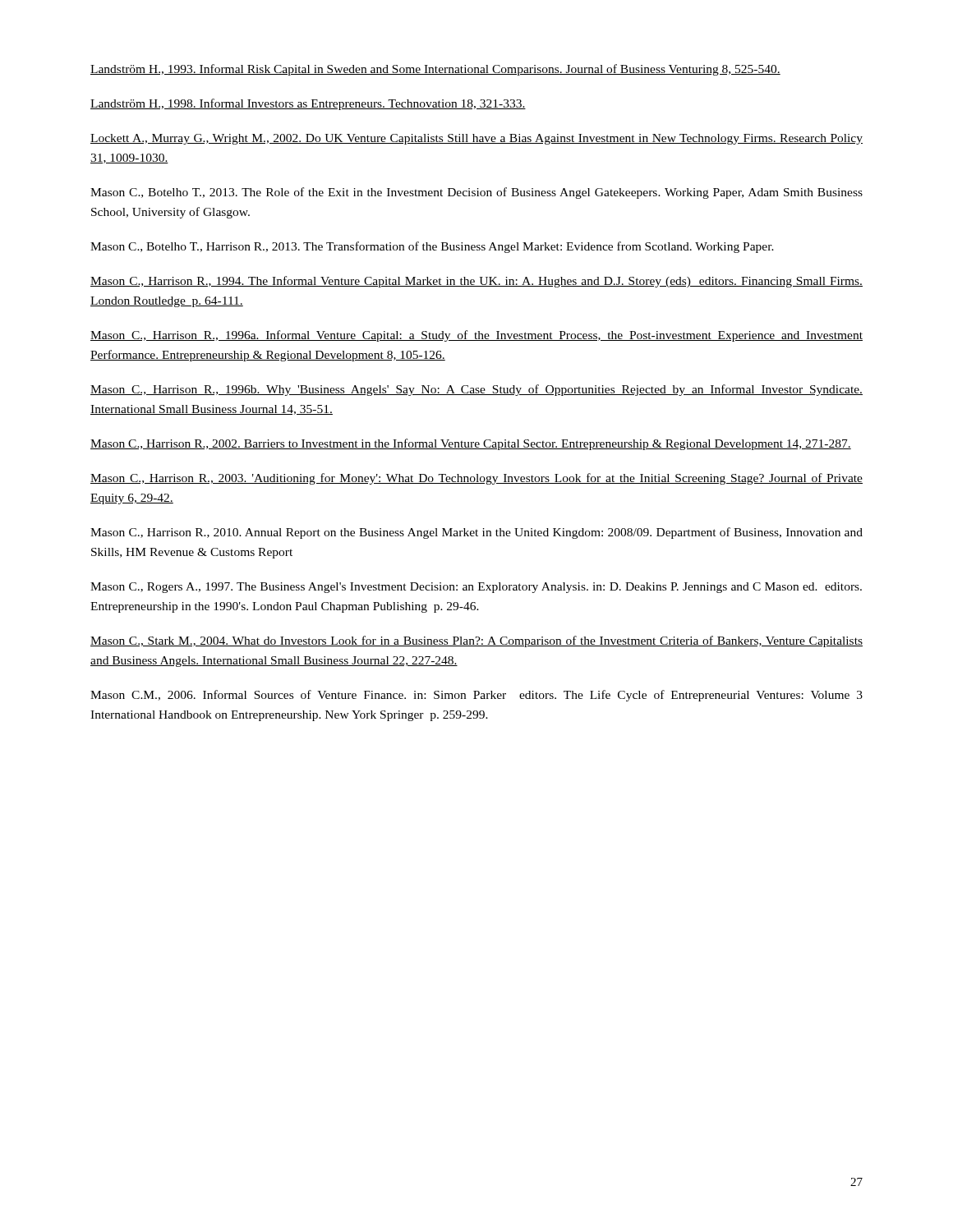Image resolution: width=953 pixels, height=1232 pixels.
Task: Point to the text block starting "Mason C., Harrison R., 1996a."
Action: (x=476, y=345)
